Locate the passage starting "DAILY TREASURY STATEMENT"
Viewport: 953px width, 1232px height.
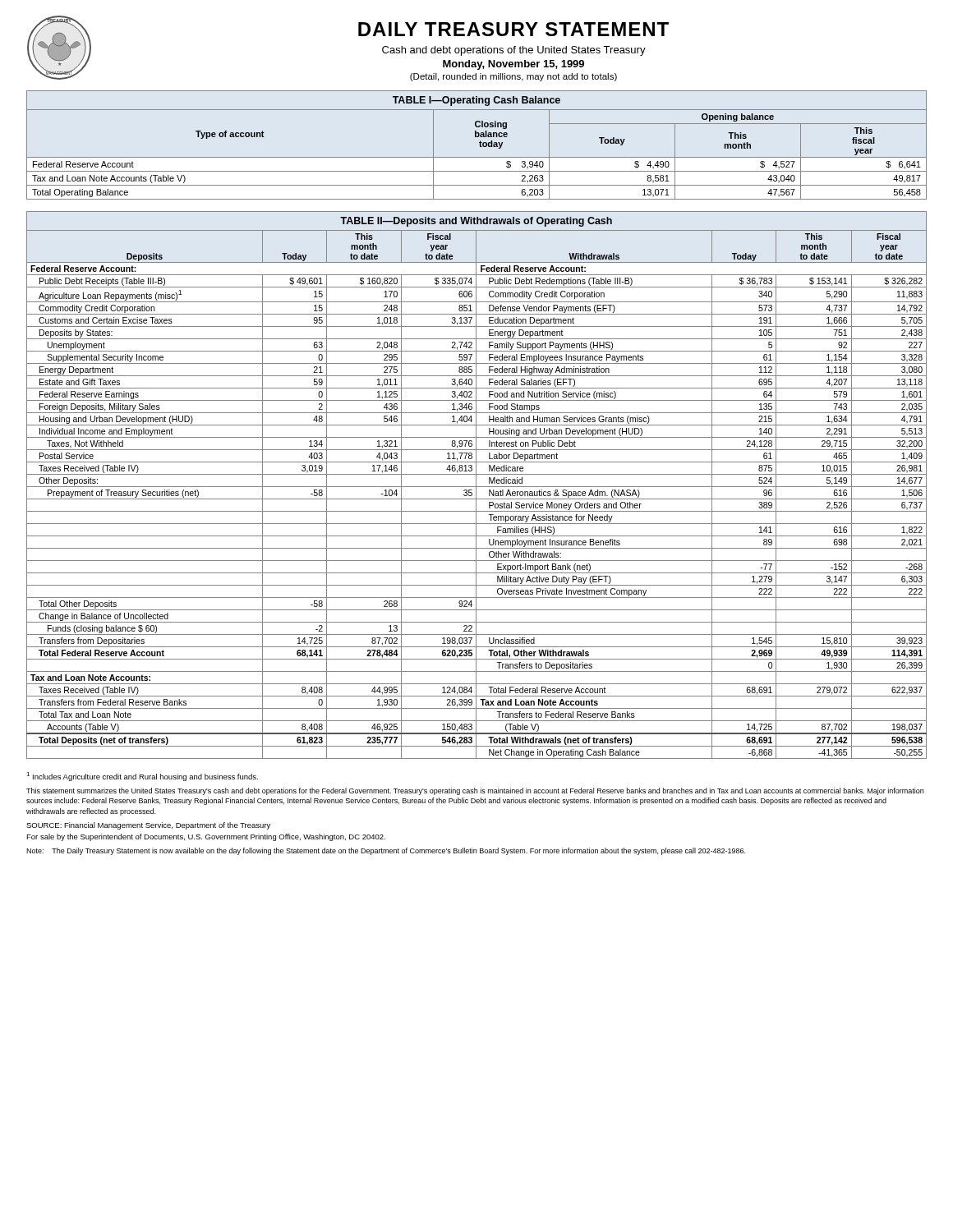click(513, 29)
